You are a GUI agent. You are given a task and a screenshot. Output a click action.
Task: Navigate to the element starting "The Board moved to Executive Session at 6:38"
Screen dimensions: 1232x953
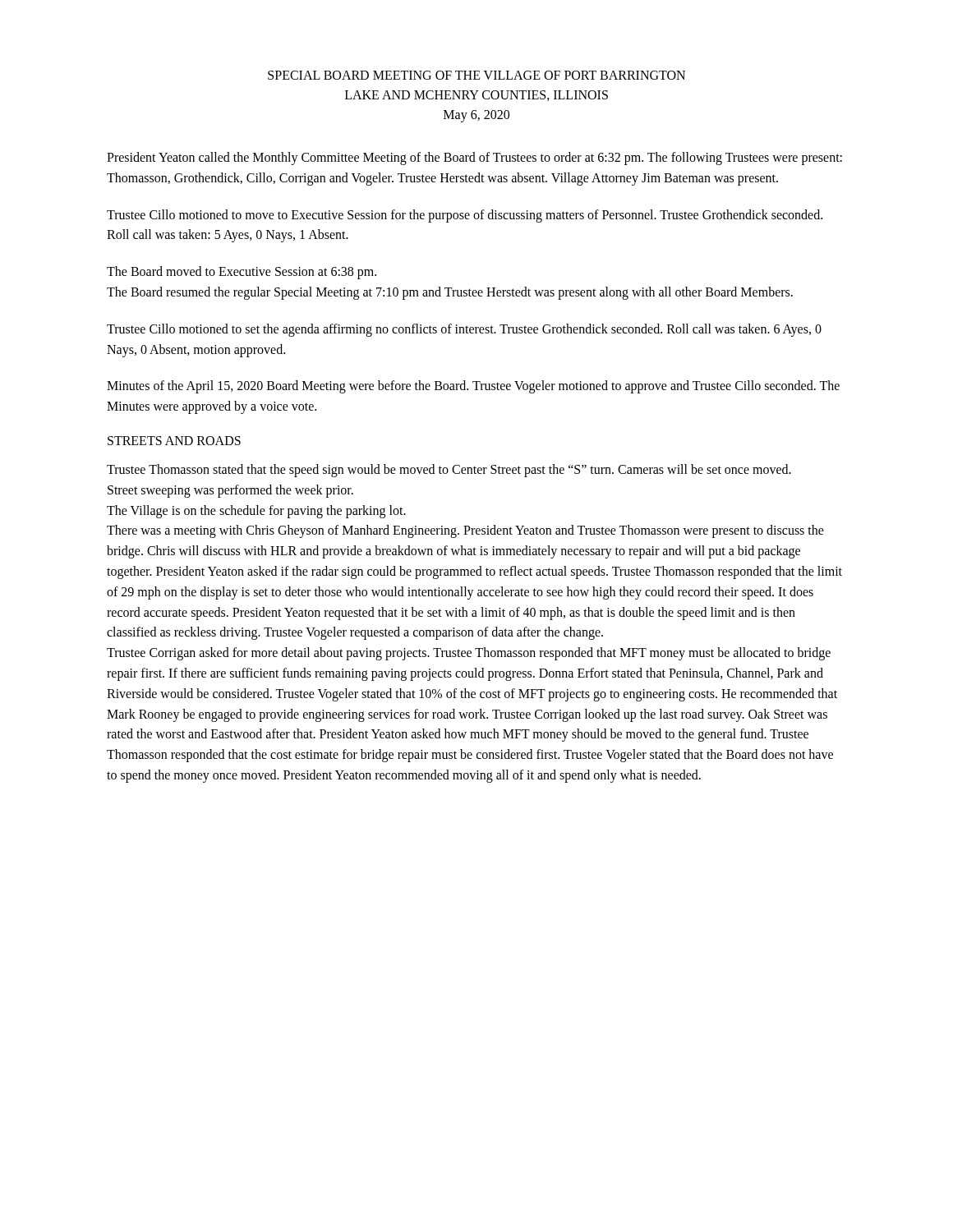[450, 282]
